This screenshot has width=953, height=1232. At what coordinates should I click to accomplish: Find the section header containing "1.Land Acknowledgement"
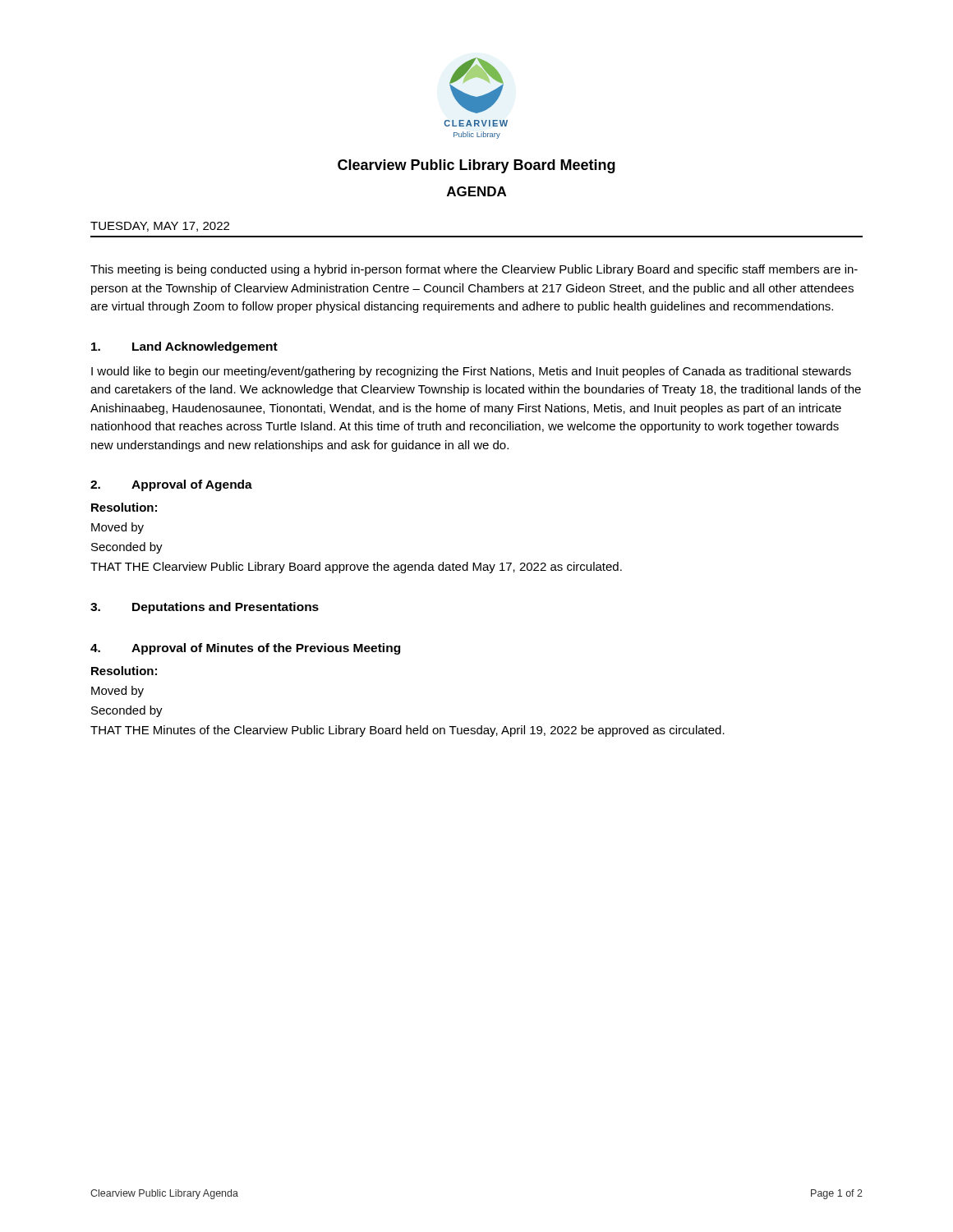click(x=184, y=346)
